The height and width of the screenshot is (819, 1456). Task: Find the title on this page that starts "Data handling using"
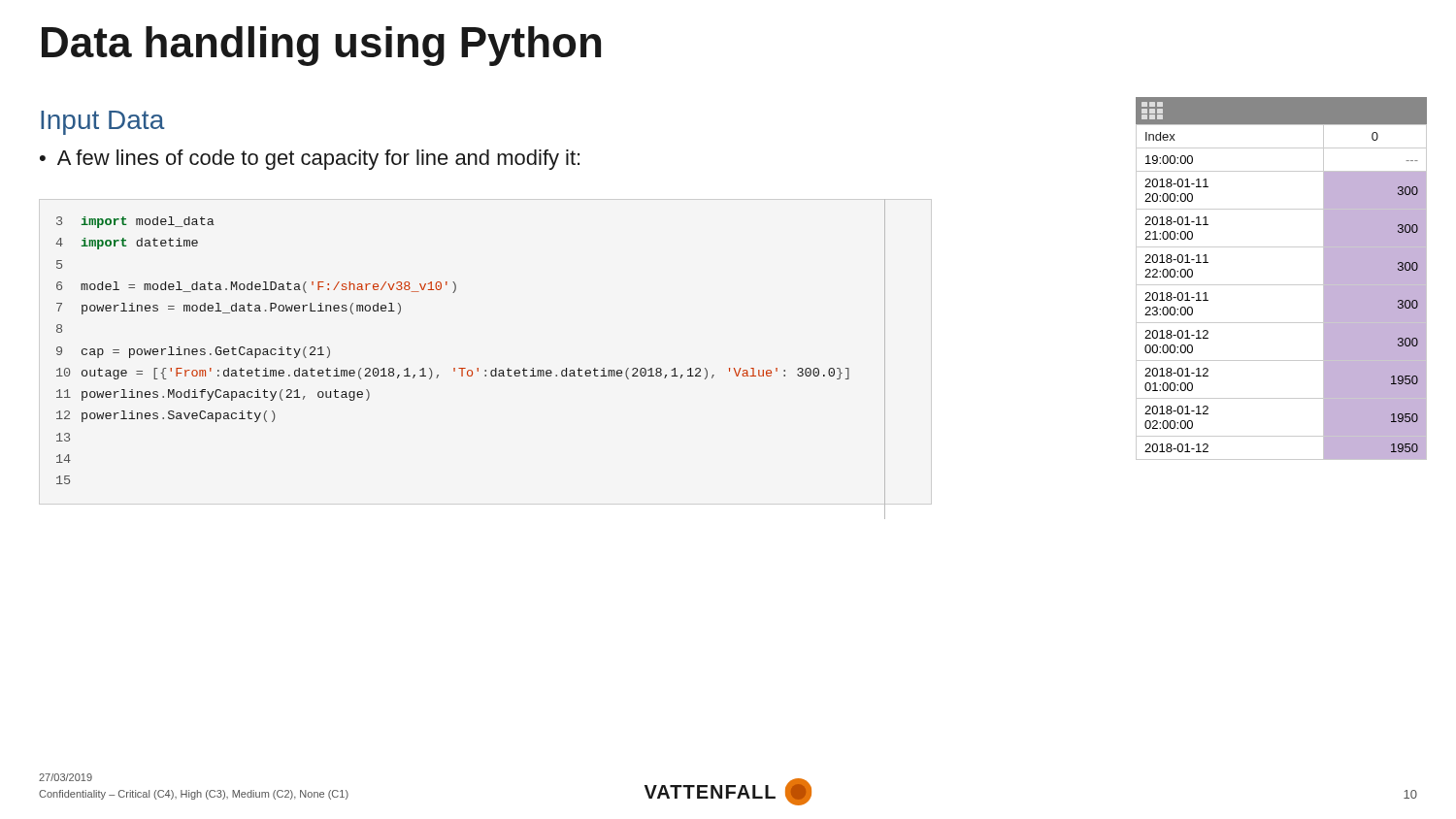tap(321, 43)
